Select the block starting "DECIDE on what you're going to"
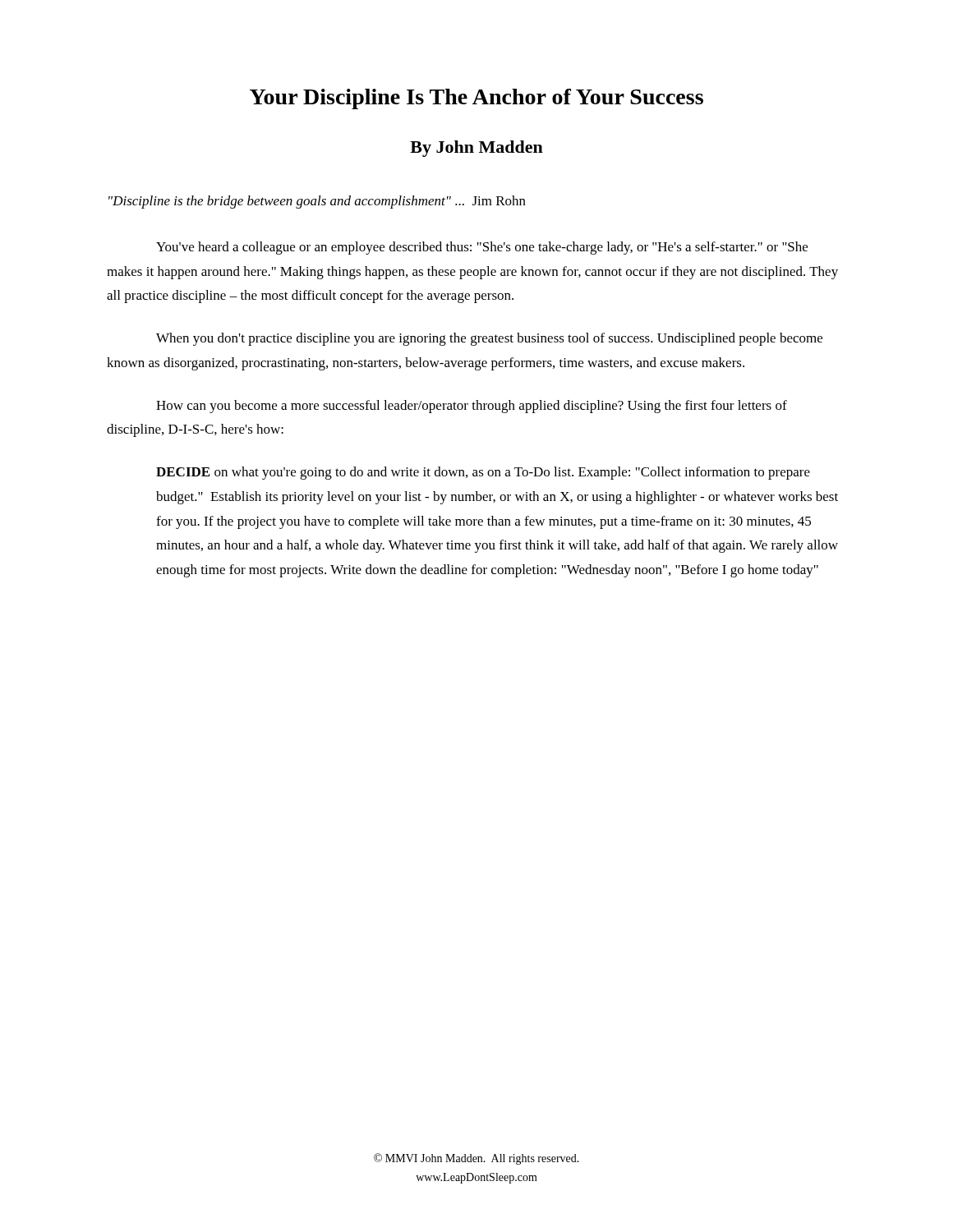Viewport: 953px width, 1232px height. (x=497, y=521)
